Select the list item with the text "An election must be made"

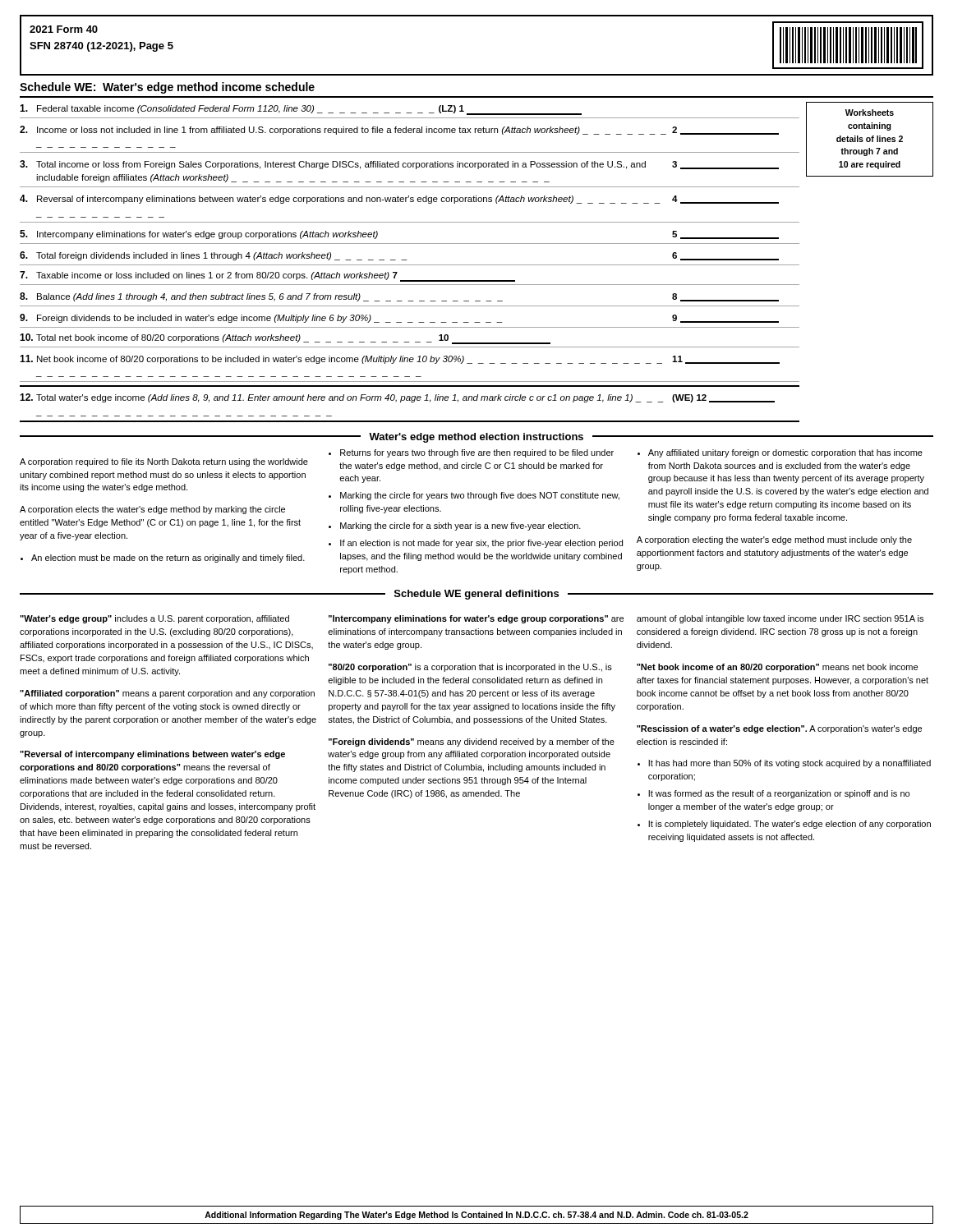coord(168,558)
